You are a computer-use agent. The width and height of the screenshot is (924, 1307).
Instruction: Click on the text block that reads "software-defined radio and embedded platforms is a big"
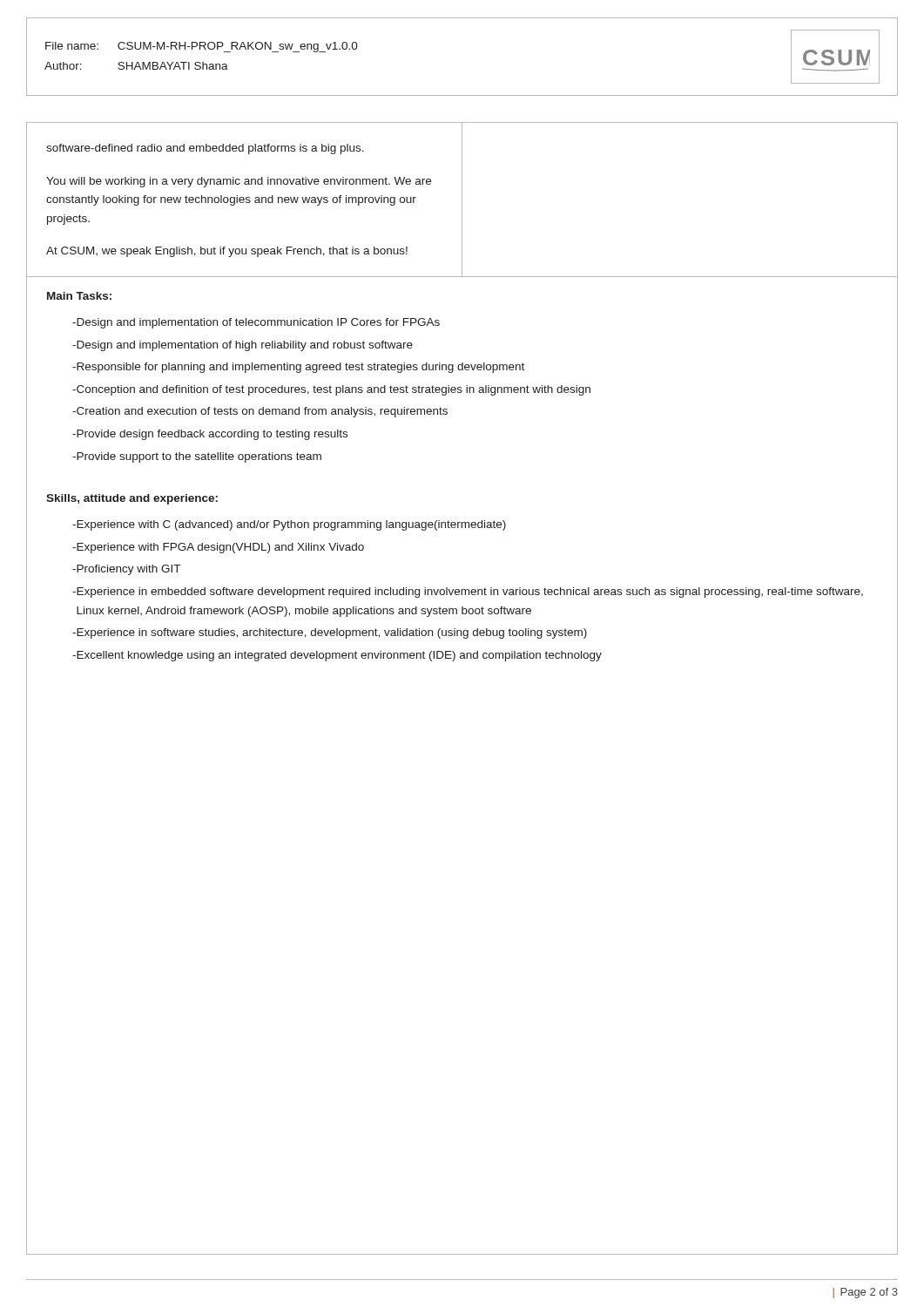pyautogui.click(x=244, y=200)
